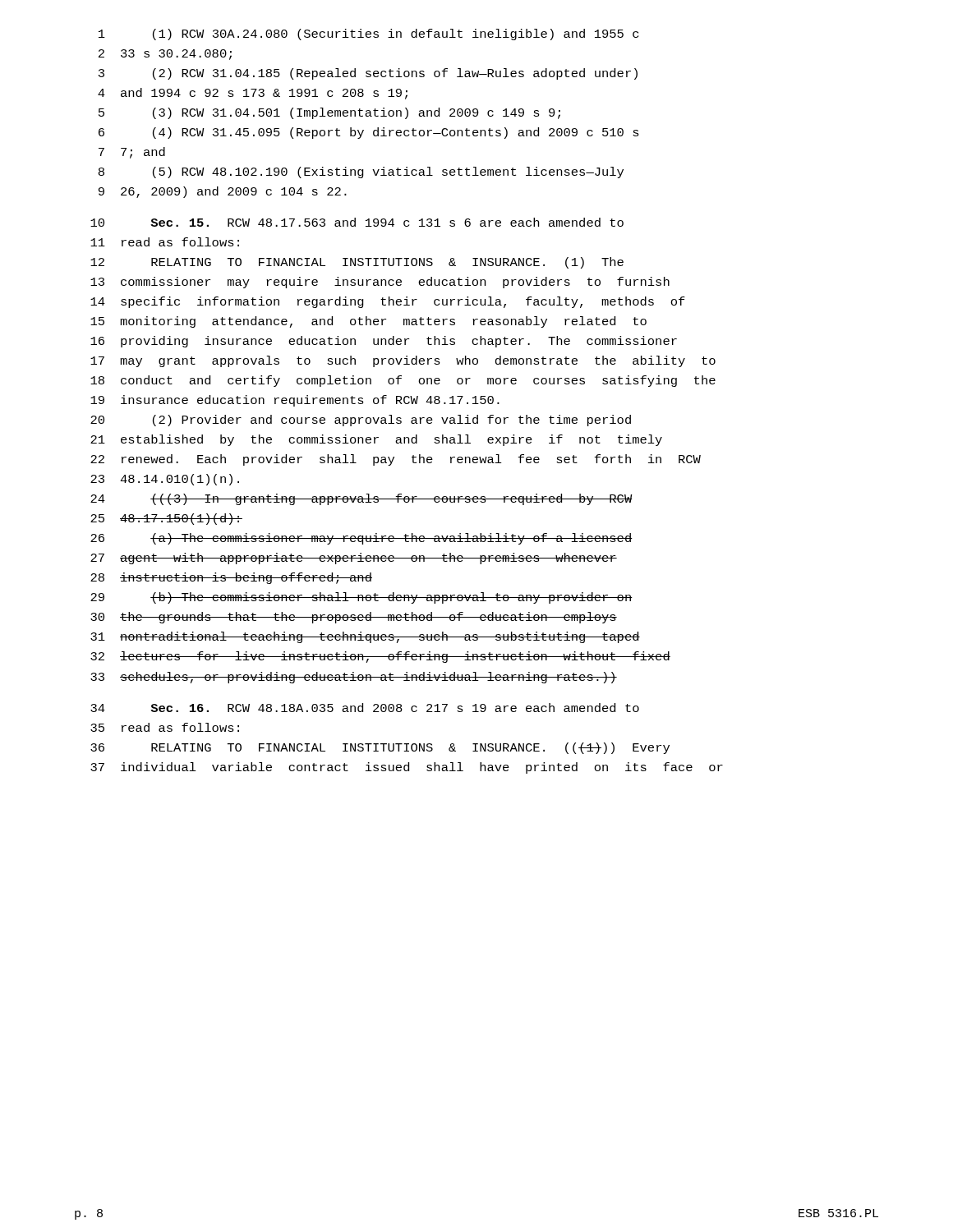
Task: Point to "7 7; and"
Action: (x=132, y=153)
